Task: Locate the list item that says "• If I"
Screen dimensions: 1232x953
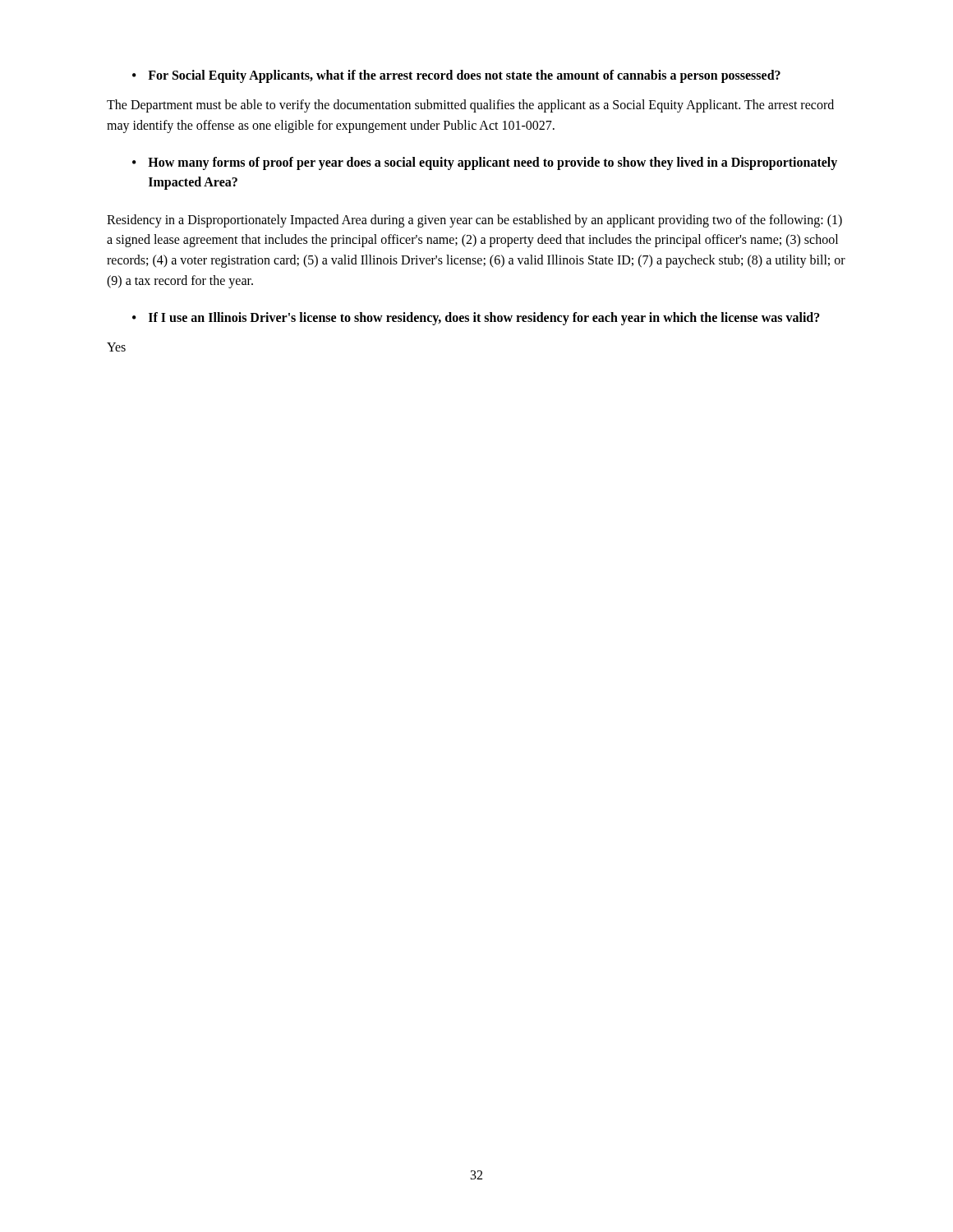Action: [x=476, y=318]
